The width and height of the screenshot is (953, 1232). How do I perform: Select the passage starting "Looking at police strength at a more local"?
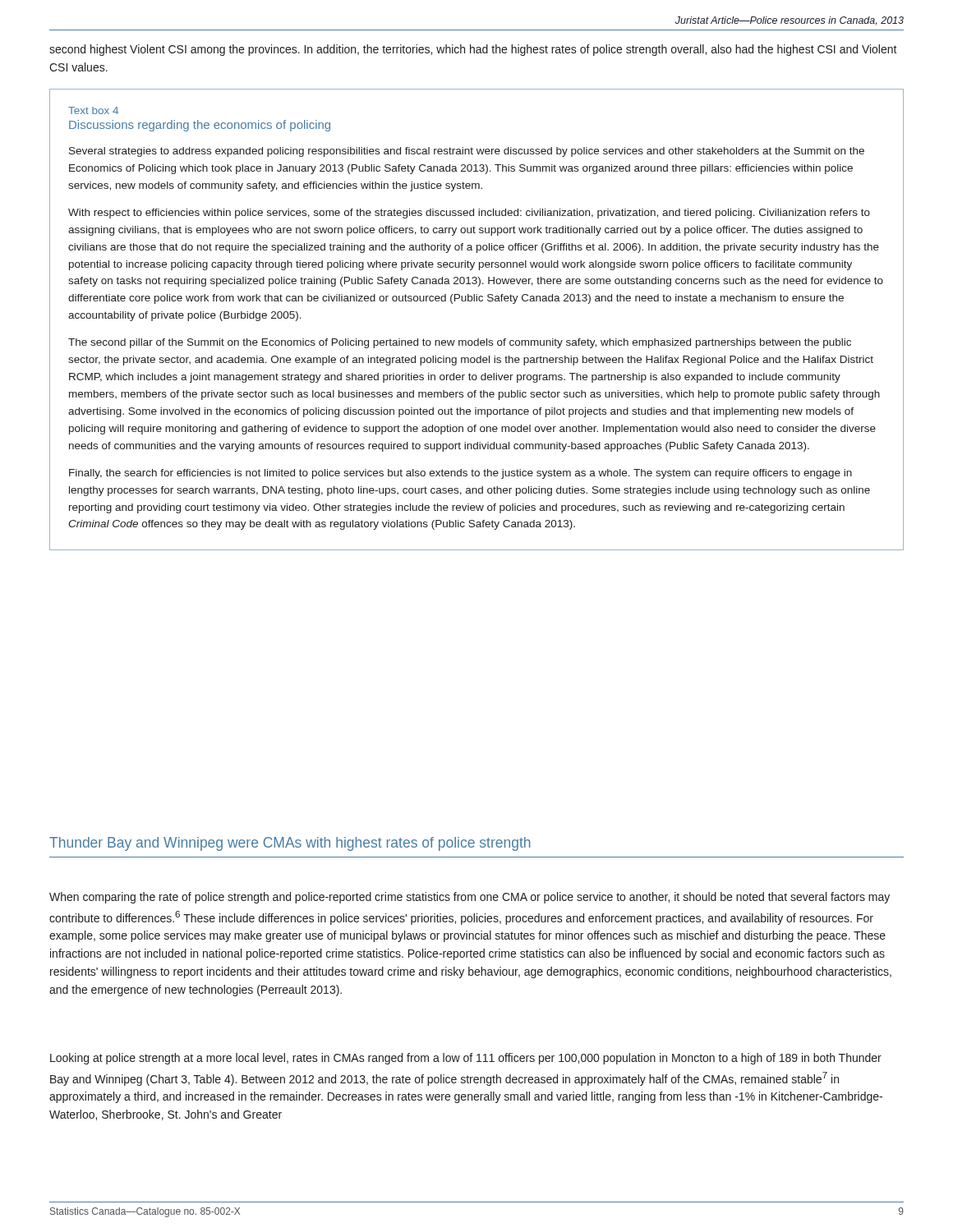tap(466, 1086)
